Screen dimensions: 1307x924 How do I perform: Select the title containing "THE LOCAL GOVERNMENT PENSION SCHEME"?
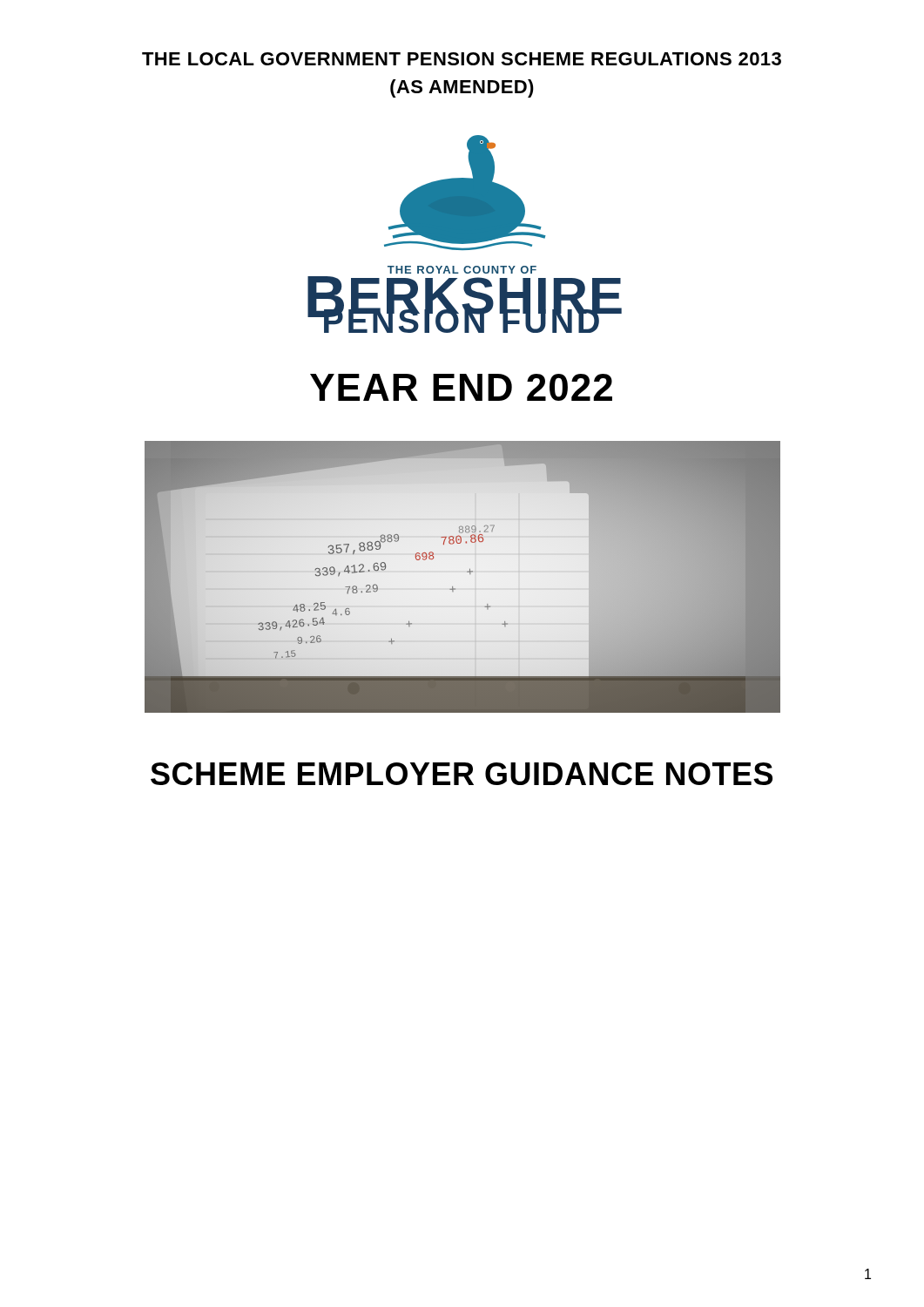coord(462,73)
